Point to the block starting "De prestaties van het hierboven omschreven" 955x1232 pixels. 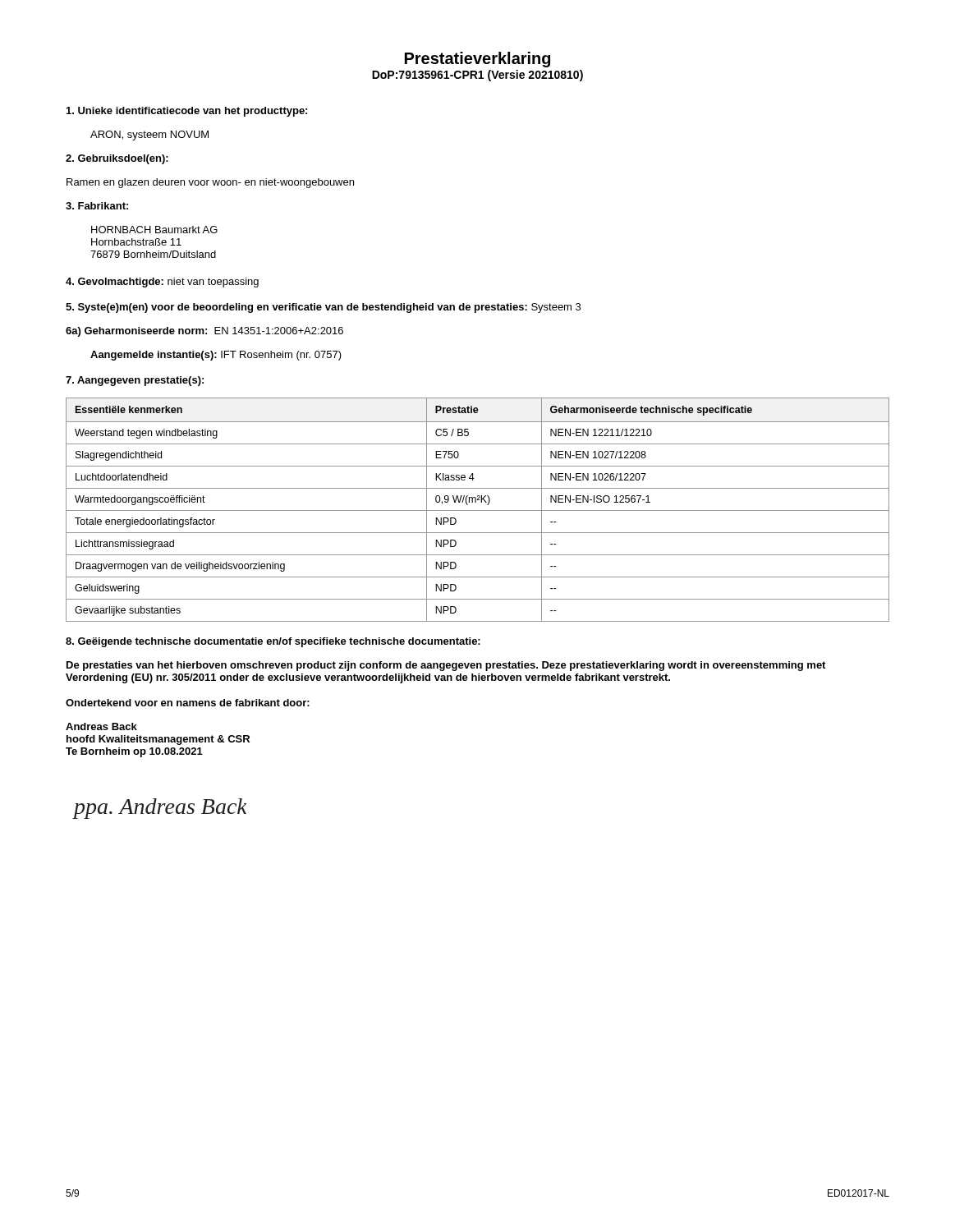point(446,671)
